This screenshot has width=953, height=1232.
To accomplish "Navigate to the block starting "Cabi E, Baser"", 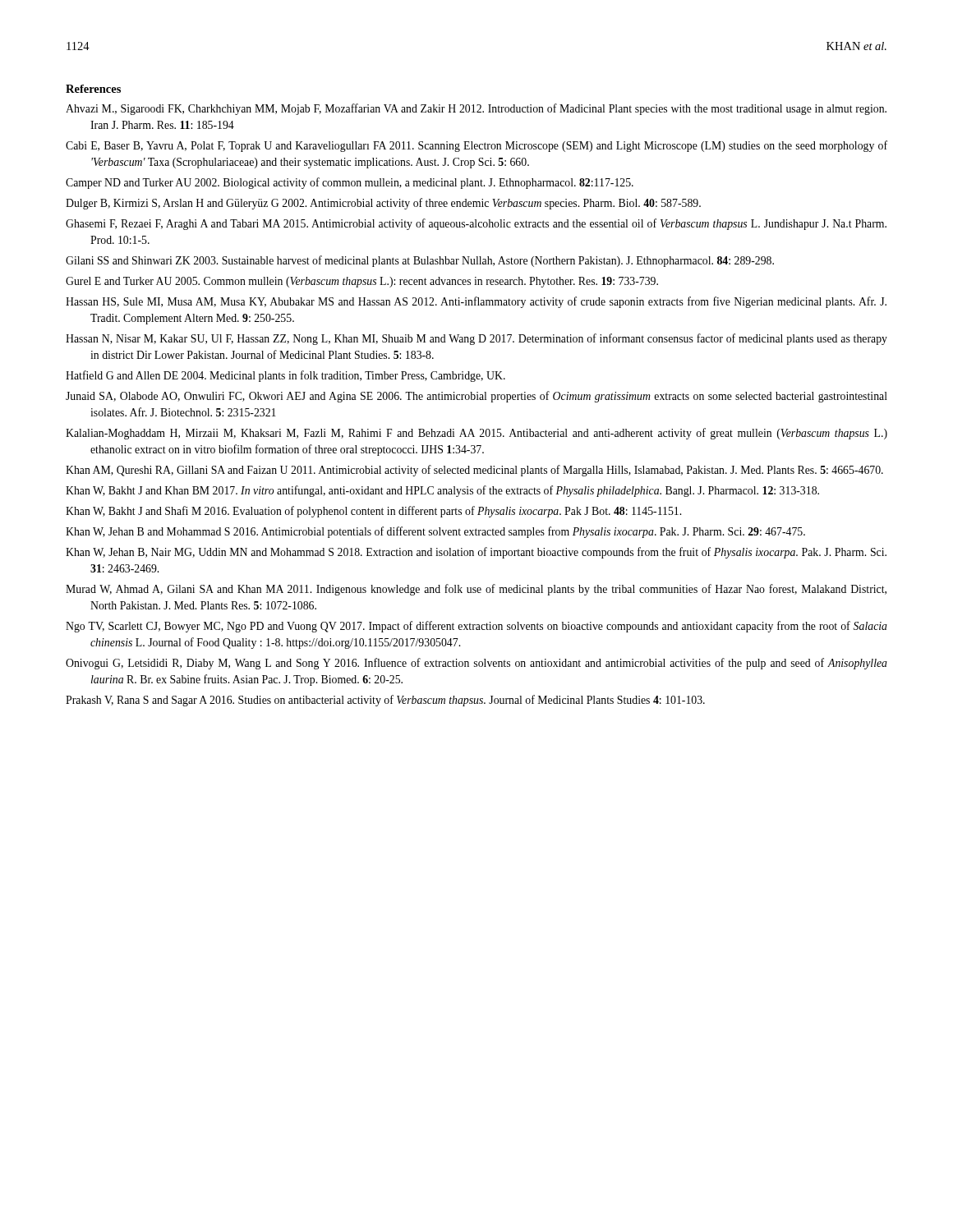I will [476, 154].
